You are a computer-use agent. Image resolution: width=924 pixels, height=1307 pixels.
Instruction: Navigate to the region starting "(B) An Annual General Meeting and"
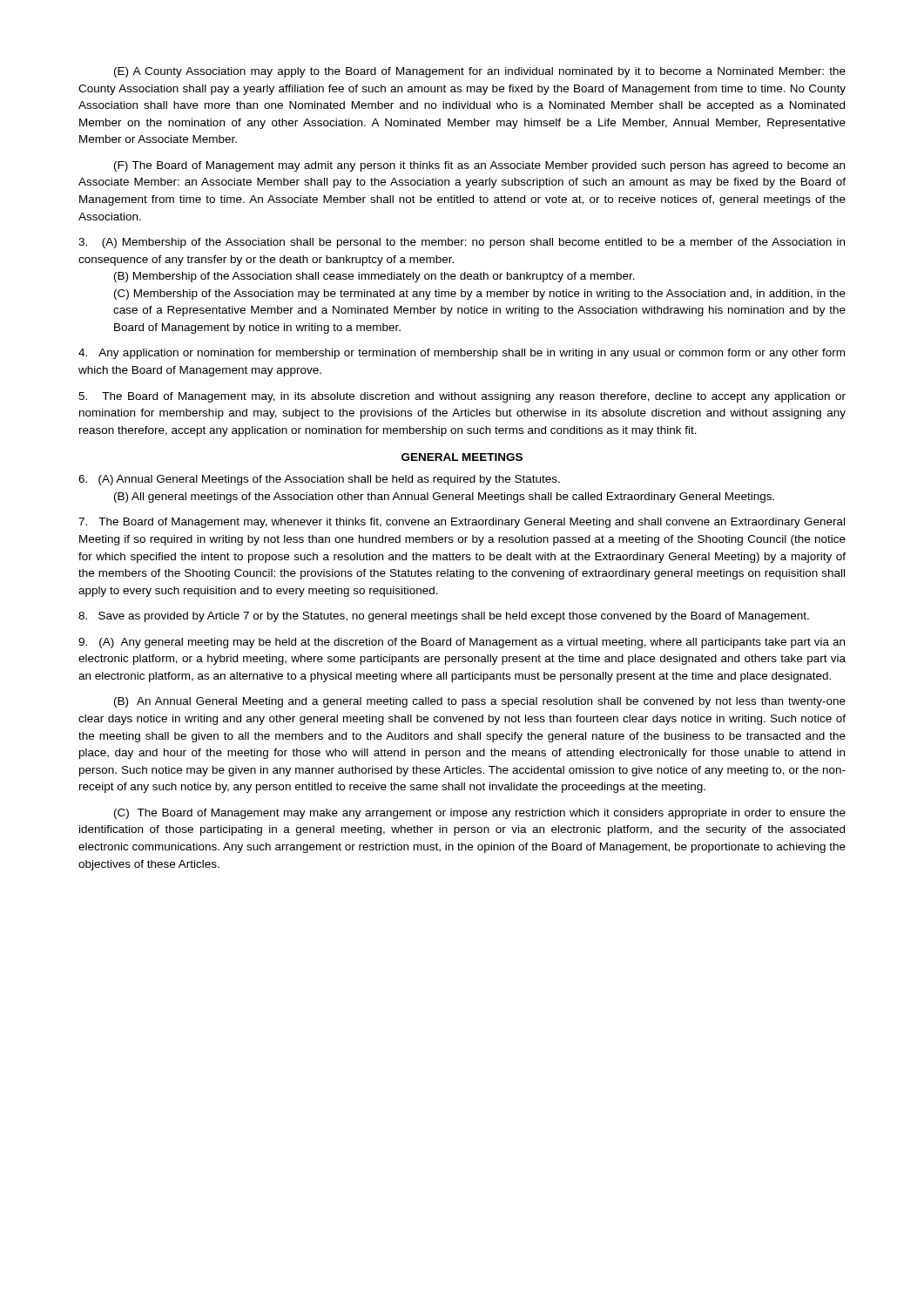[462, 744]
